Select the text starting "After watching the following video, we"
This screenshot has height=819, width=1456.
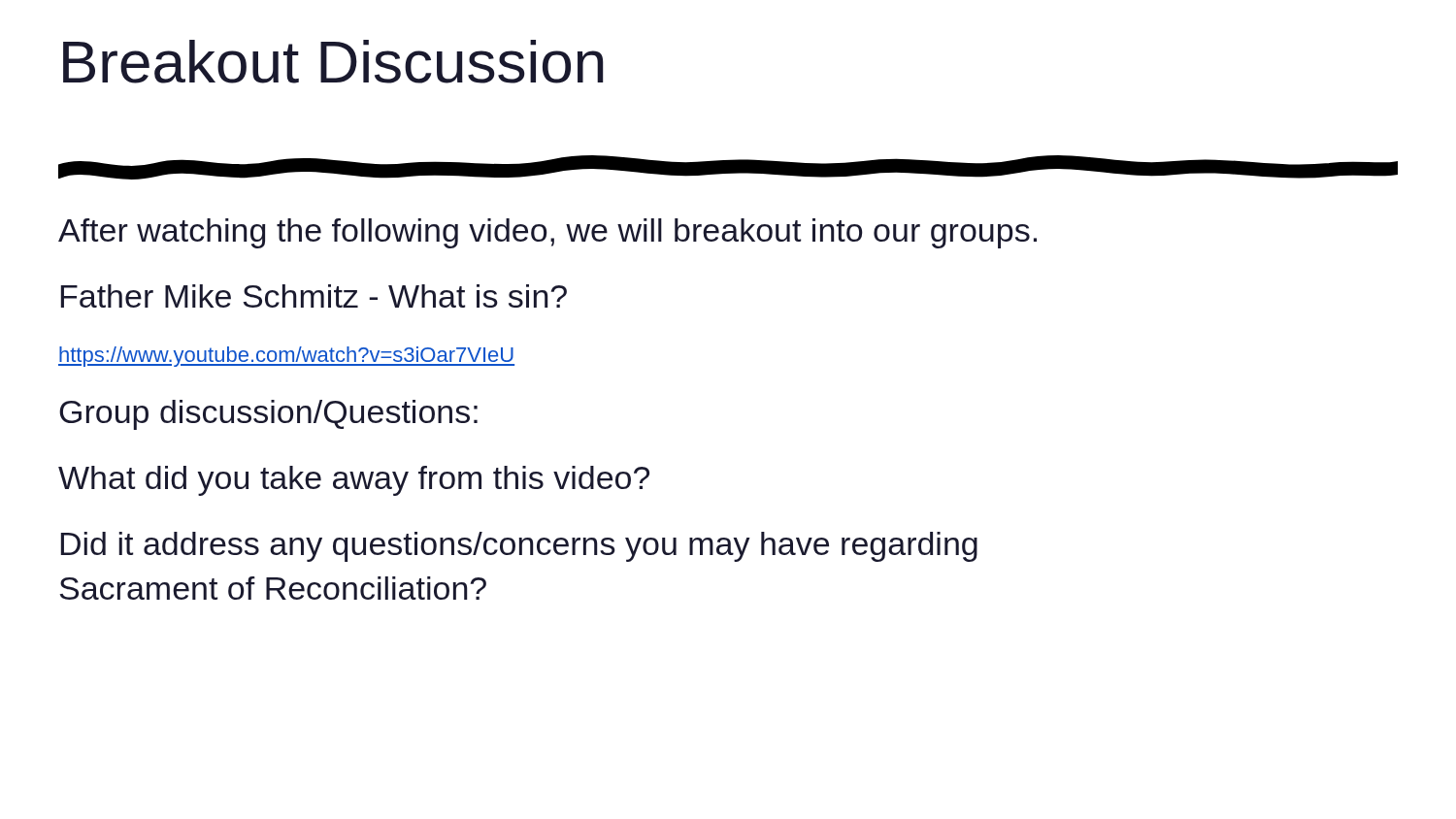point(549,230)
